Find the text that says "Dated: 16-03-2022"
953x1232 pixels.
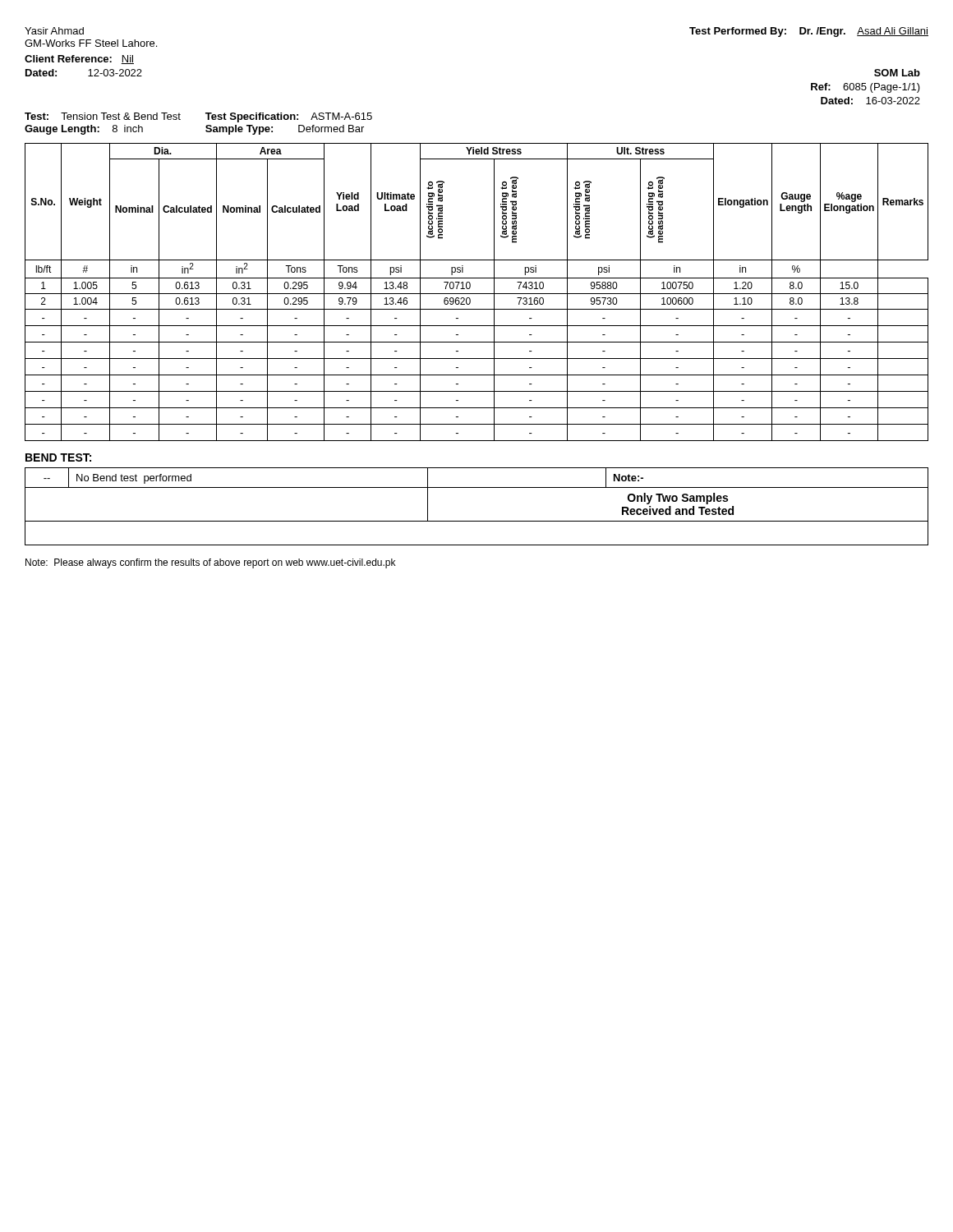870,101
